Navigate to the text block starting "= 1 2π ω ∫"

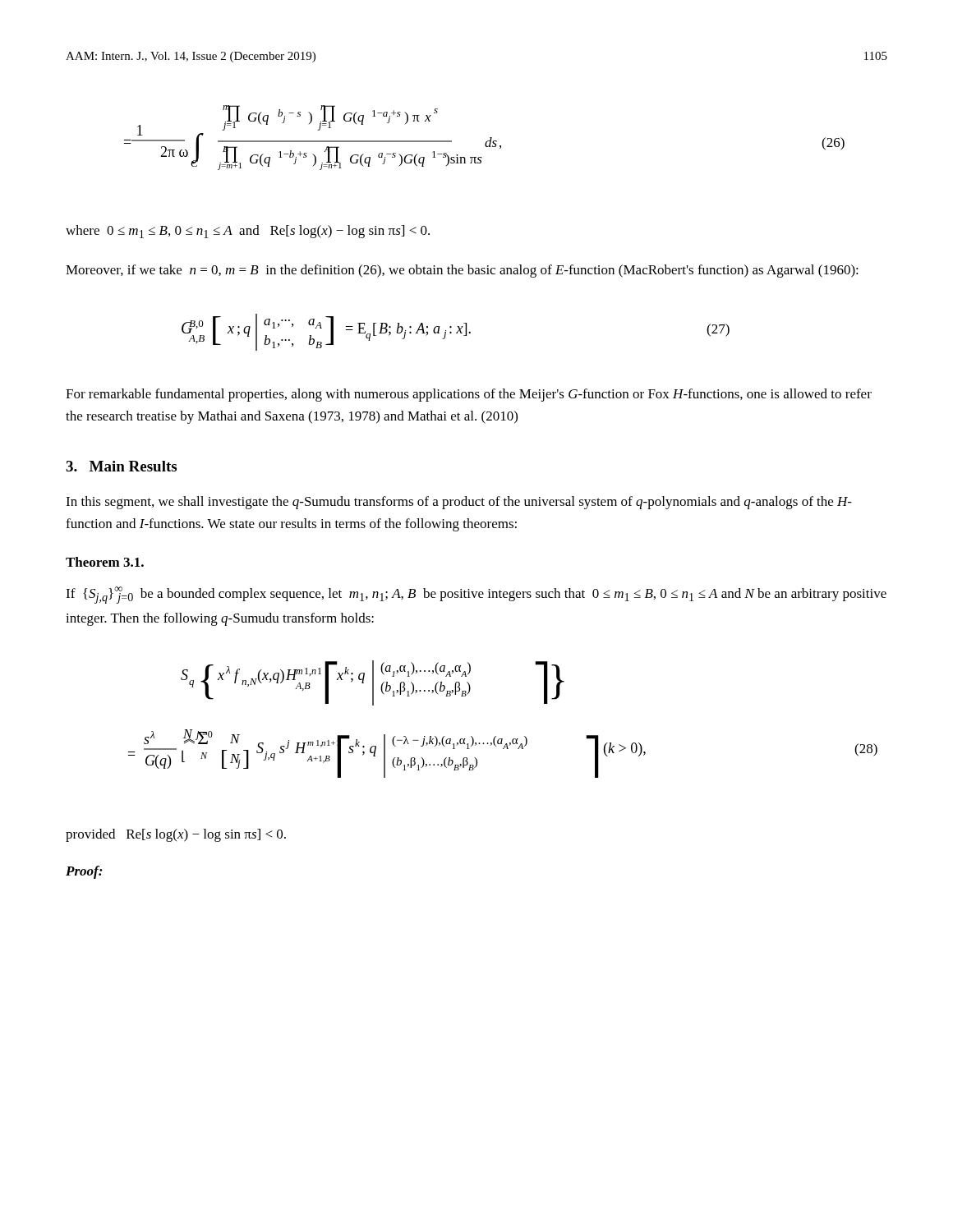476,136
